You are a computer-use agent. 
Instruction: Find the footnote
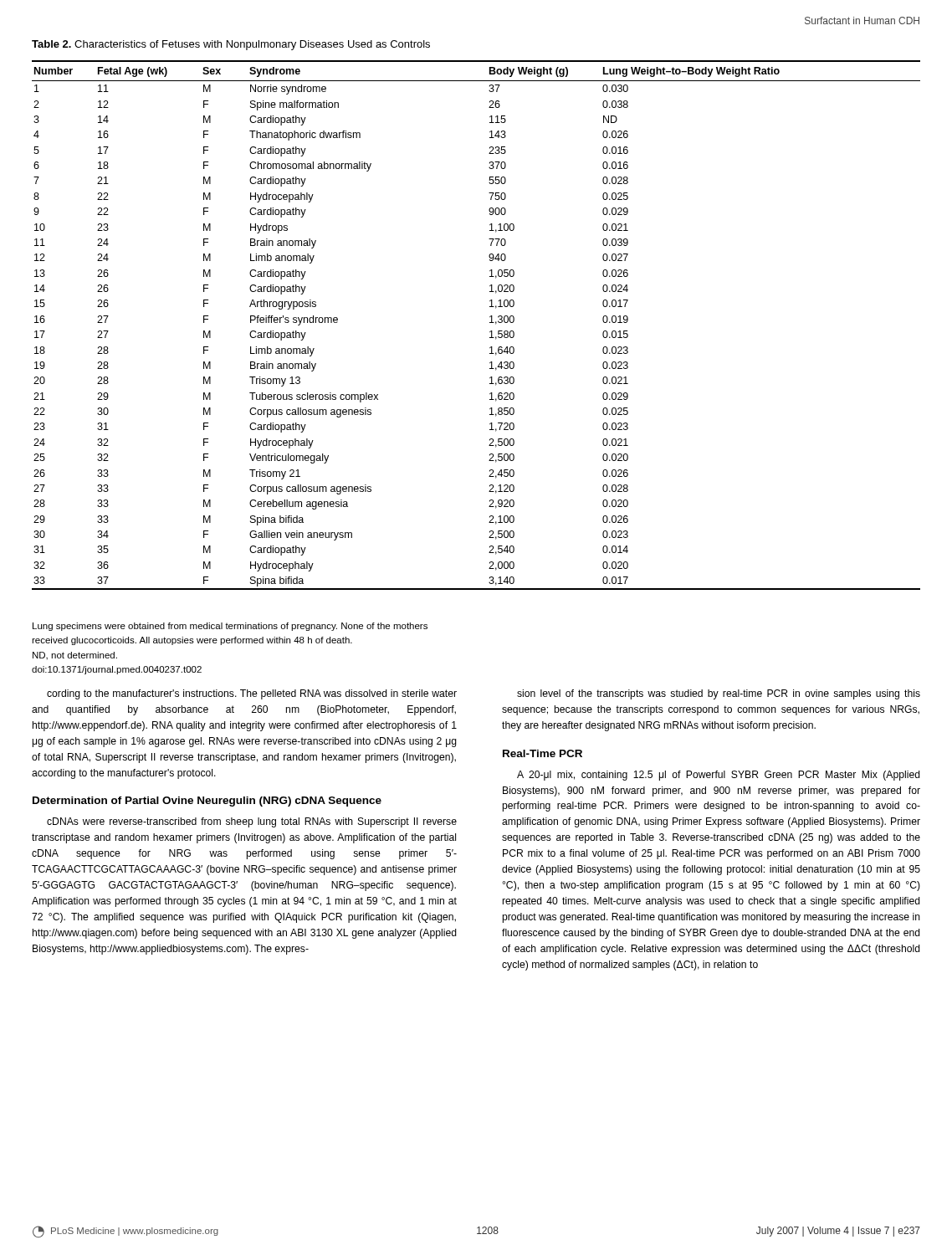(x=230, y=648)
